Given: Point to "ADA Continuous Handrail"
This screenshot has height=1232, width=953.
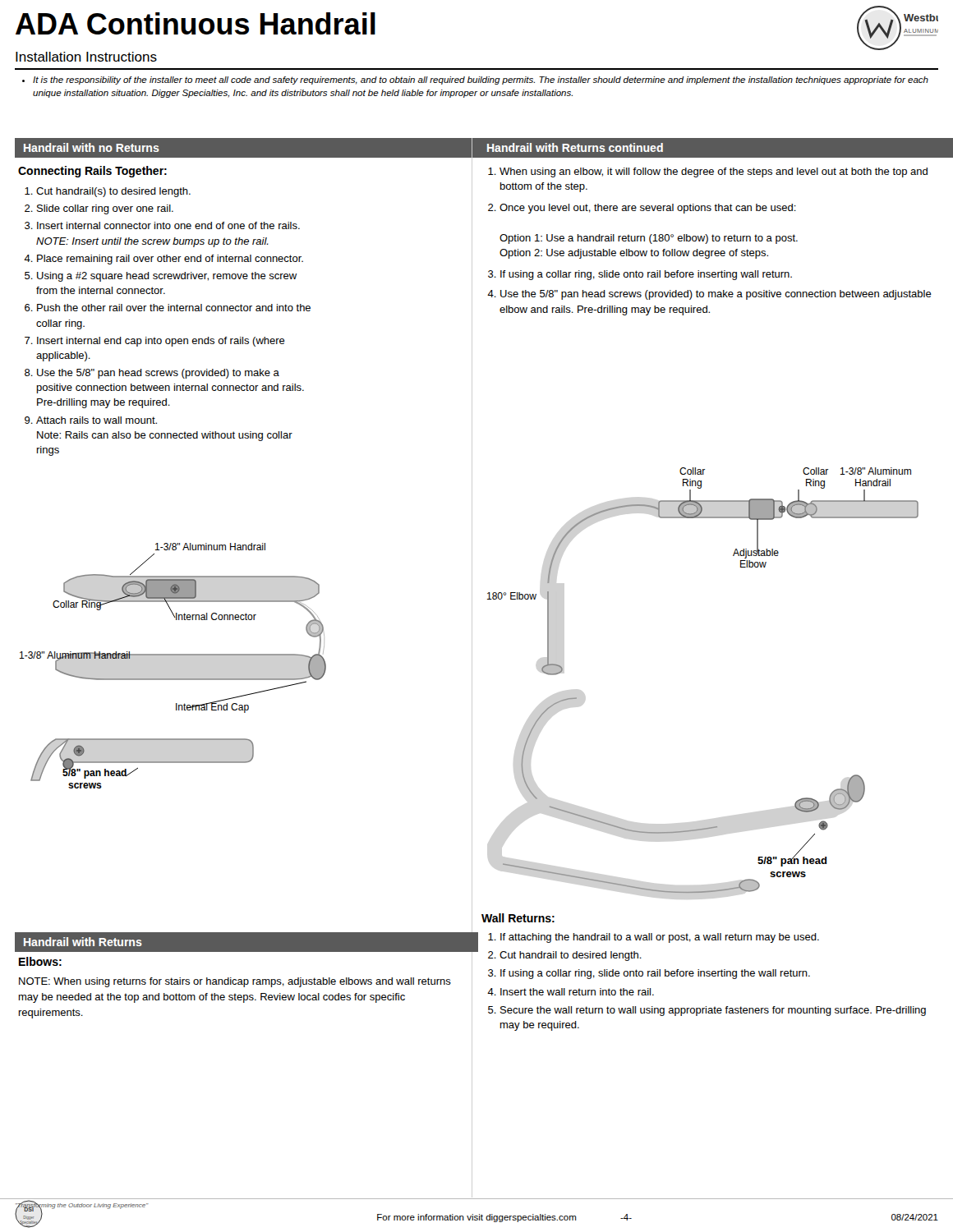Looking at the screenshot, I should (x=196, y=25).
